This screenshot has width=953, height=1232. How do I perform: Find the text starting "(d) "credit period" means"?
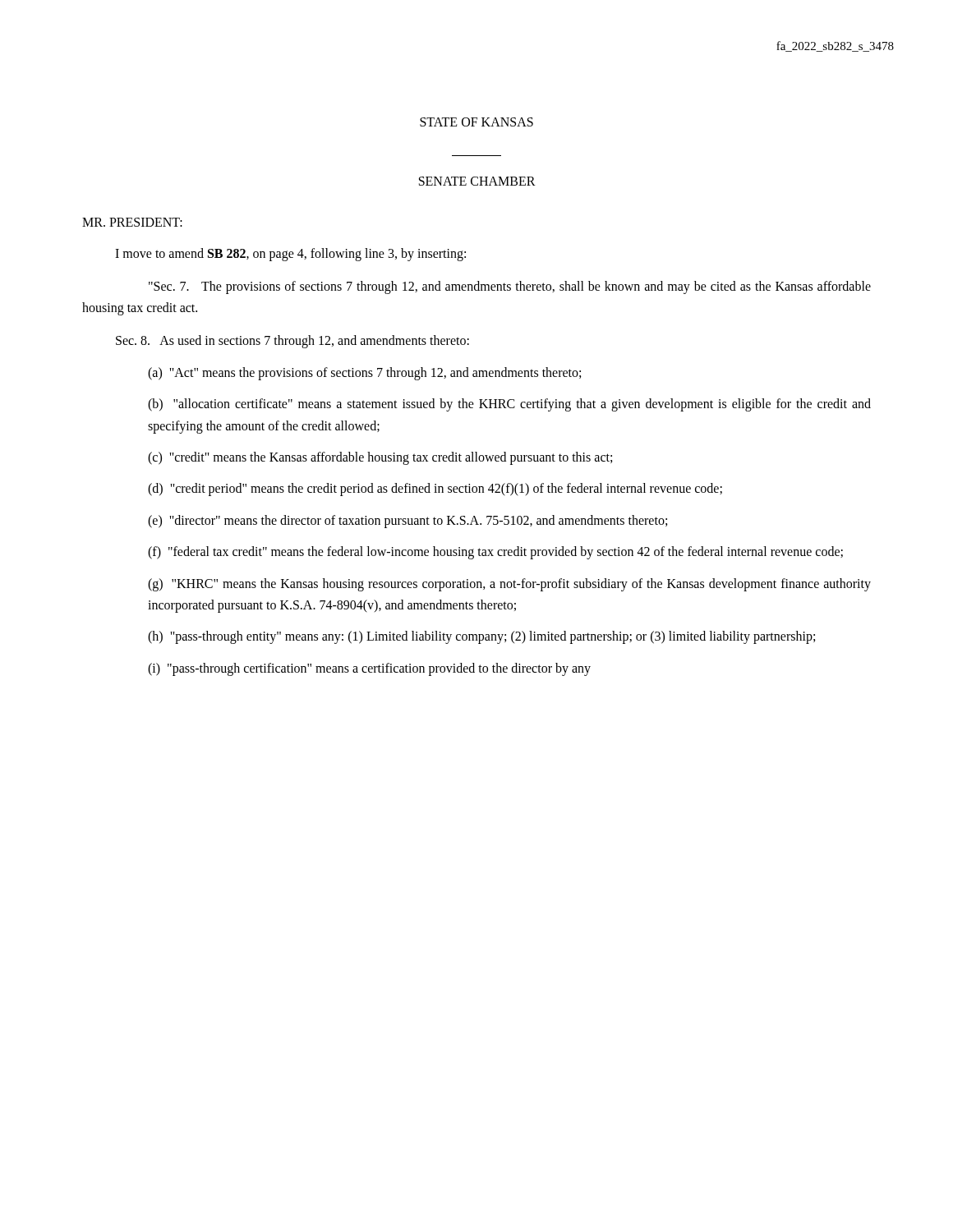(x=476, y=489)
